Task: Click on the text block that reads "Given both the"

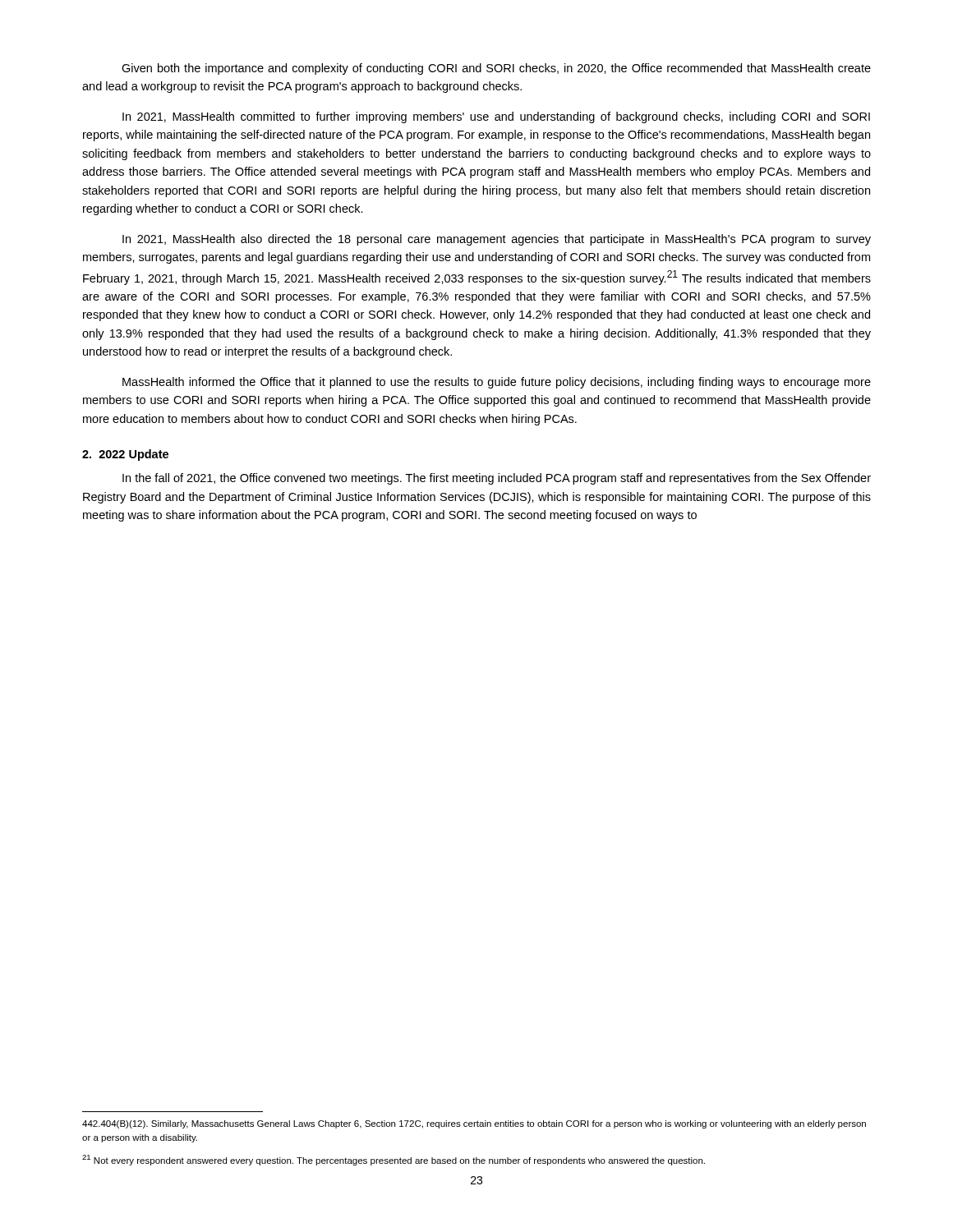Action: click(x=476, y=77)
